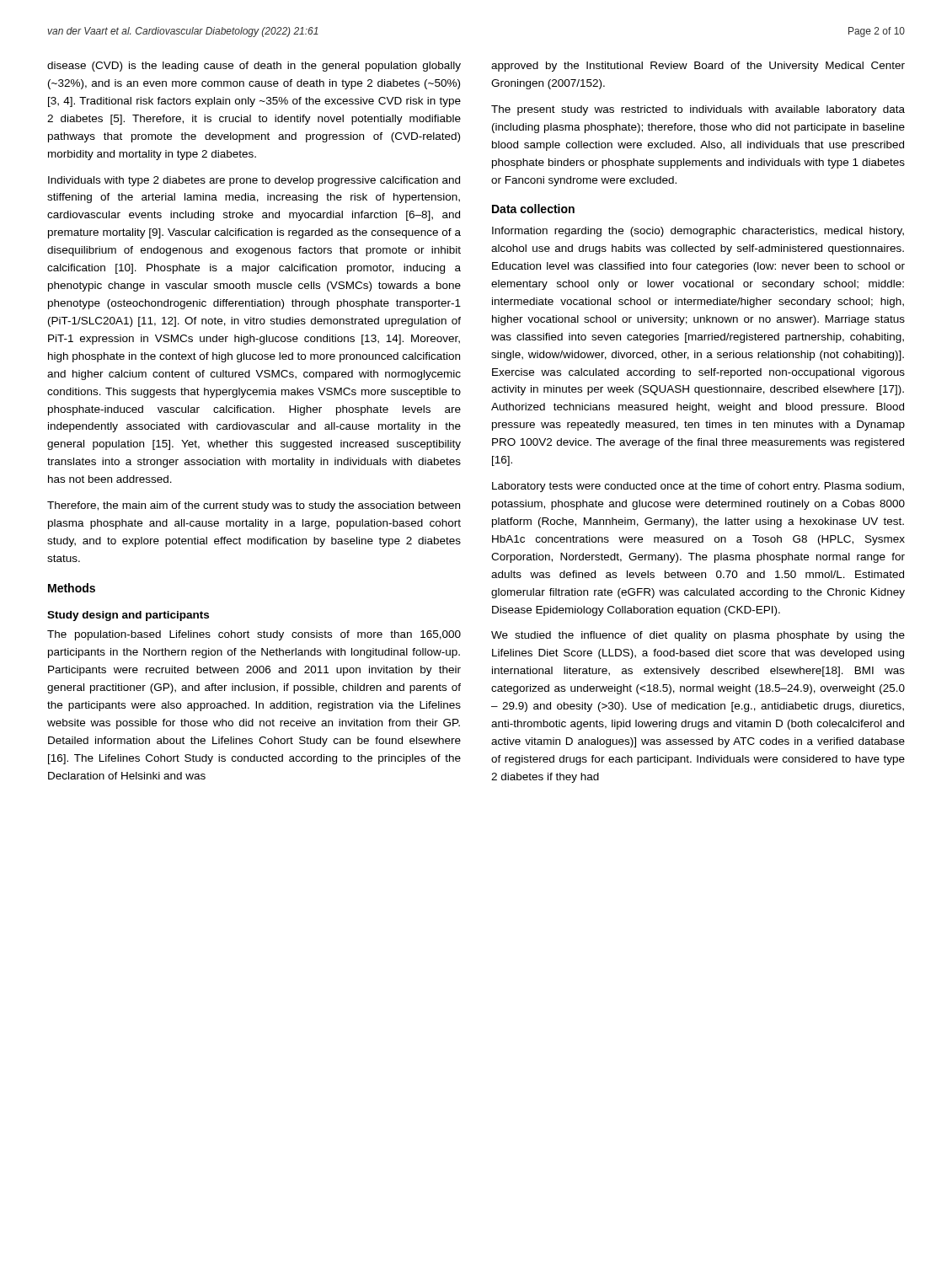Click the passage that begins "Therefore, the main aim of the current study"
This screenshot has width=952, height=1264.
[x=254, y=533]
